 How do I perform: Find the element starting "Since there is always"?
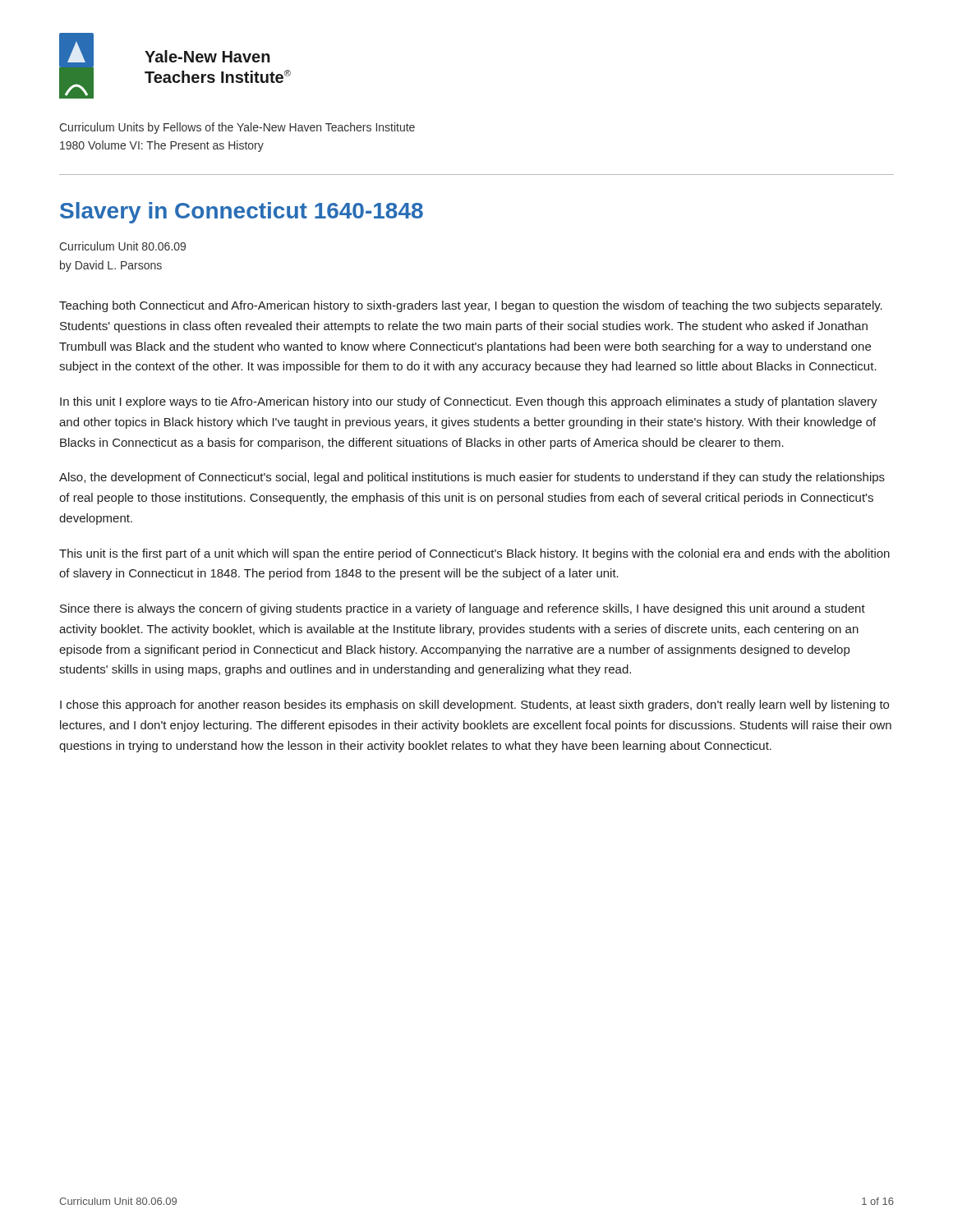[462, 639]
